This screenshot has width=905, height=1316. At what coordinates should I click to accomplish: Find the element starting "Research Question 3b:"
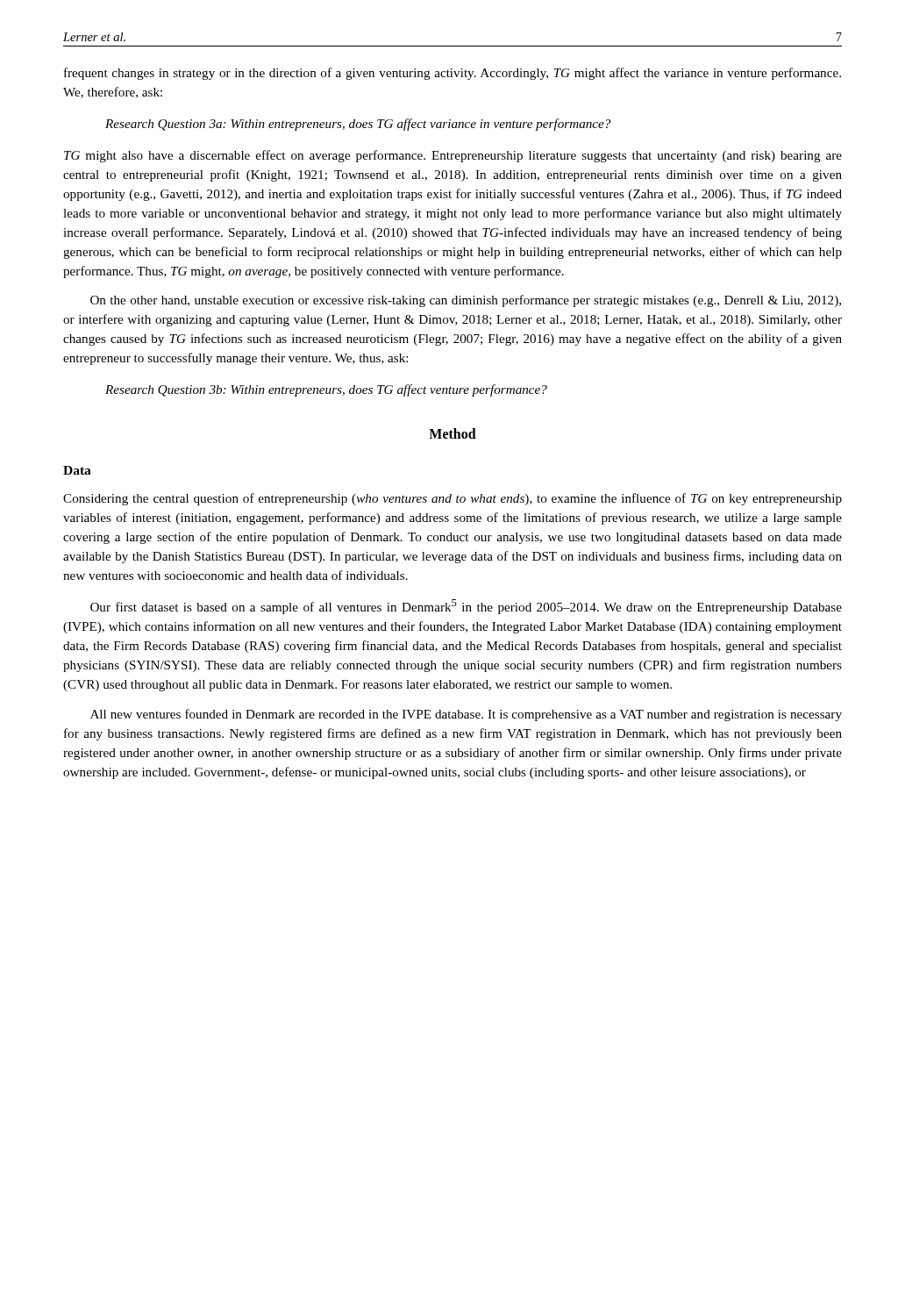point(326,389)
